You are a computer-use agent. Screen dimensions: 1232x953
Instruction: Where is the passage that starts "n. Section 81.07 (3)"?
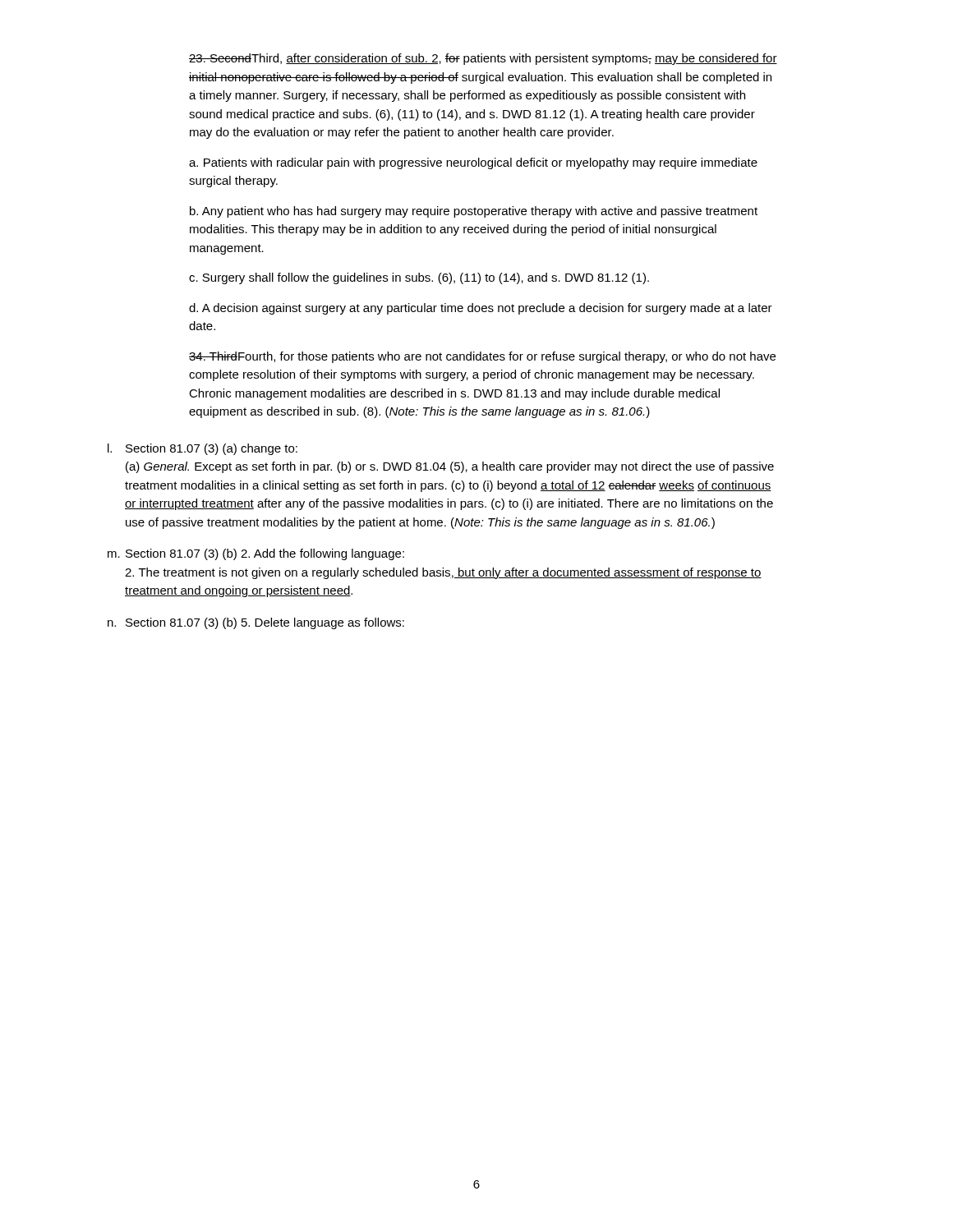tap(256, 623)
